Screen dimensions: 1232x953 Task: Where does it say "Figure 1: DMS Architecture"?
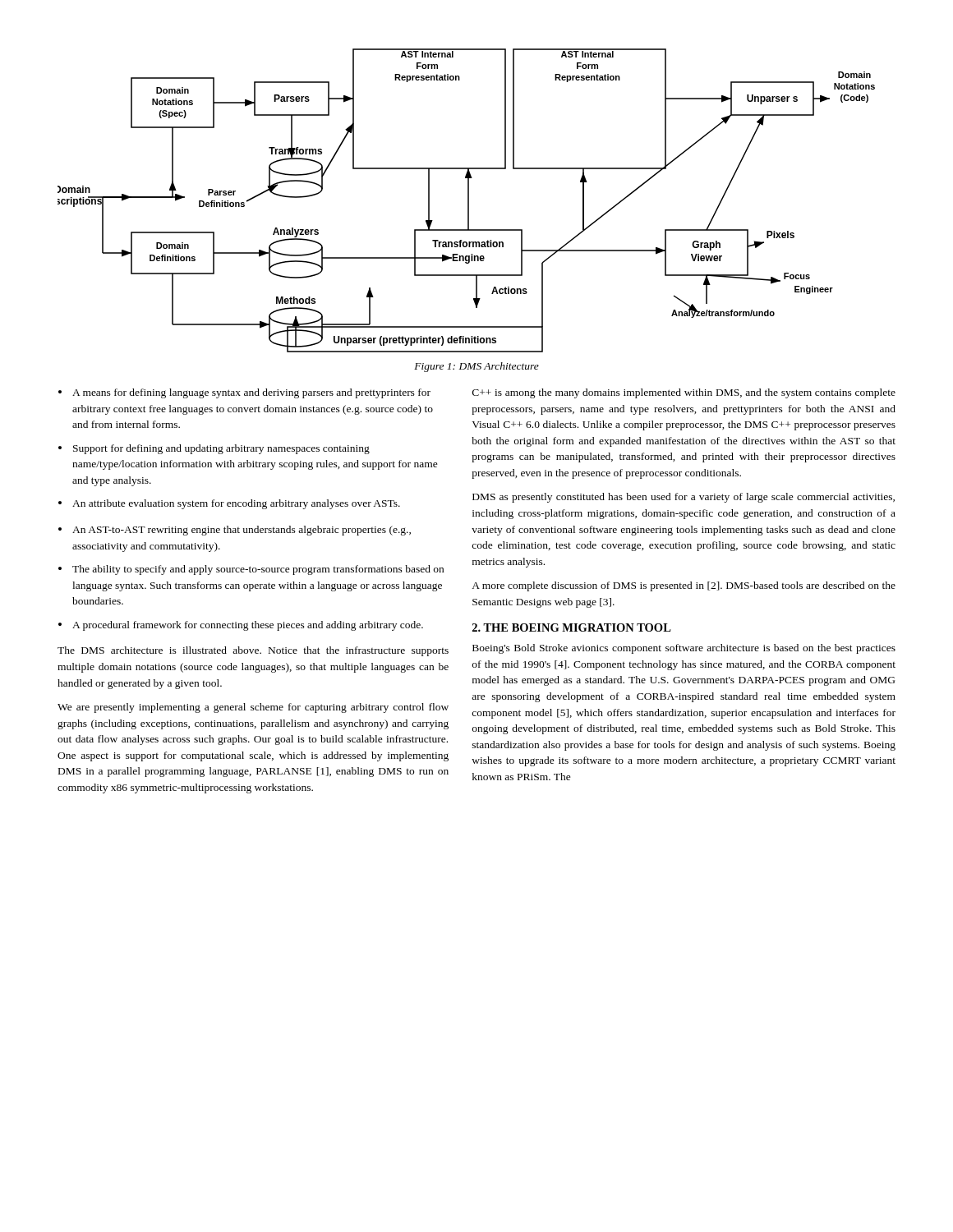pos(476,366)
